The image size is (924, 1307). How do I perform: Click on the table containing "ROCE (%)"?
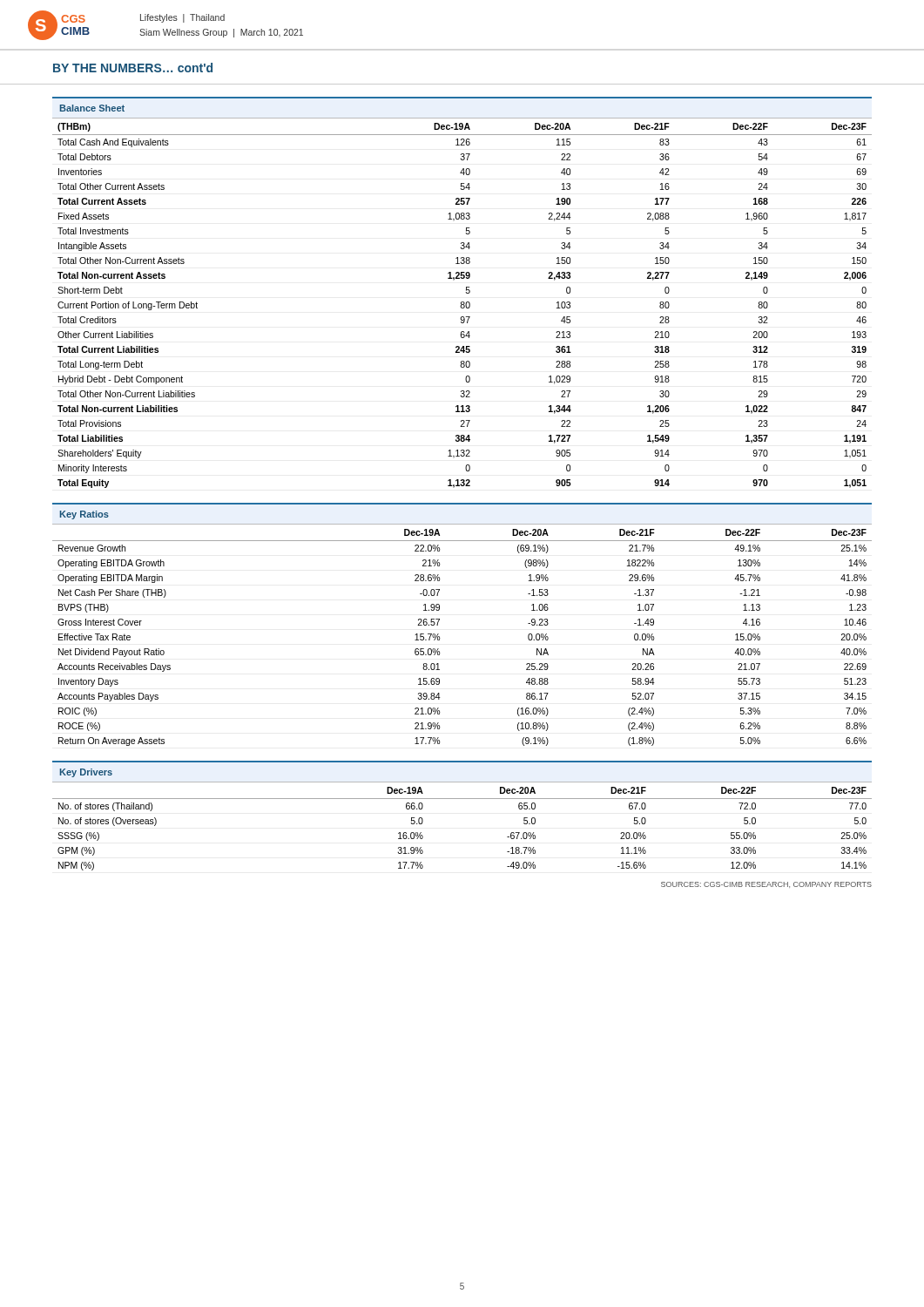pos(462,626)
